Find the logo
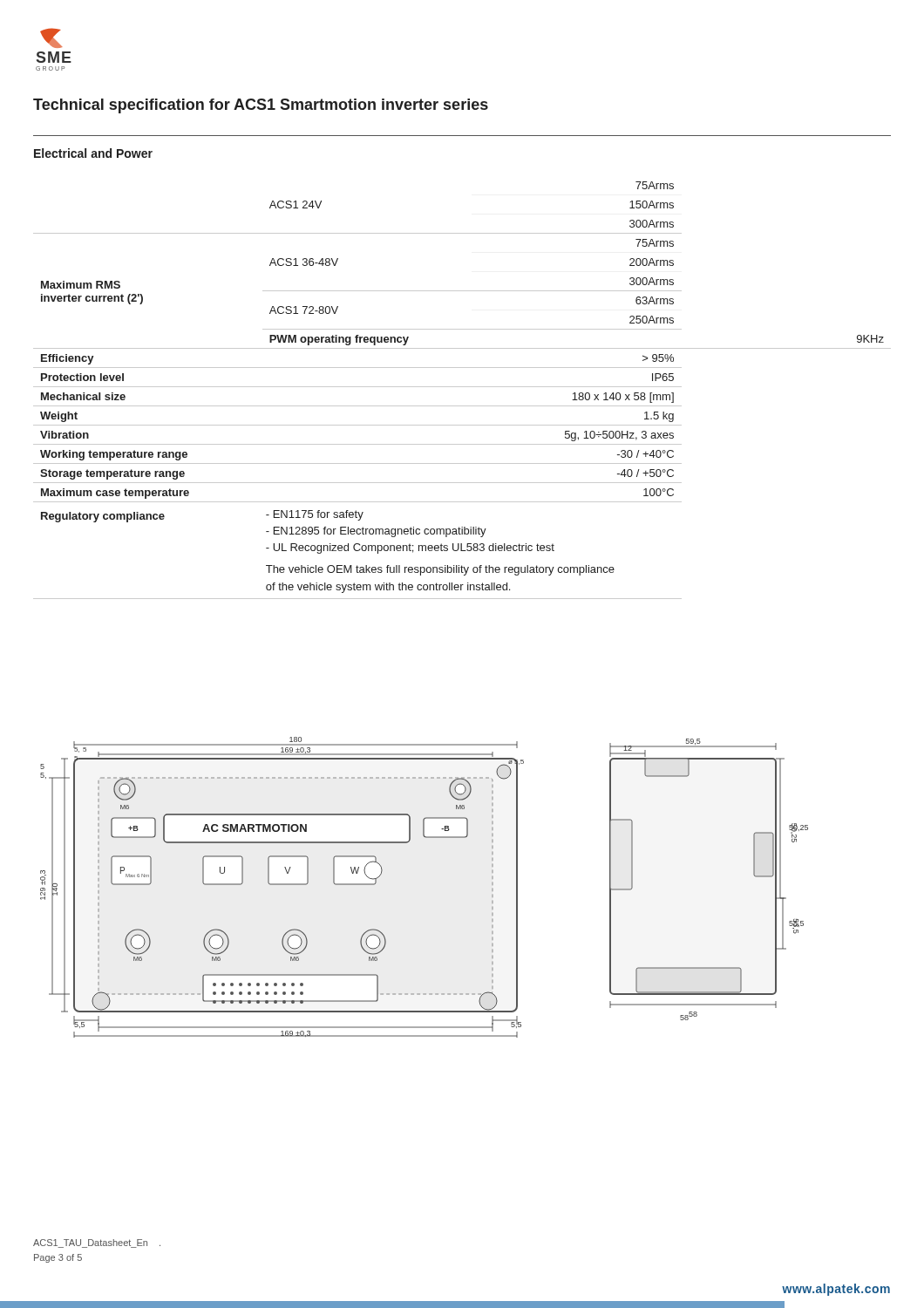 click(72, 50)
